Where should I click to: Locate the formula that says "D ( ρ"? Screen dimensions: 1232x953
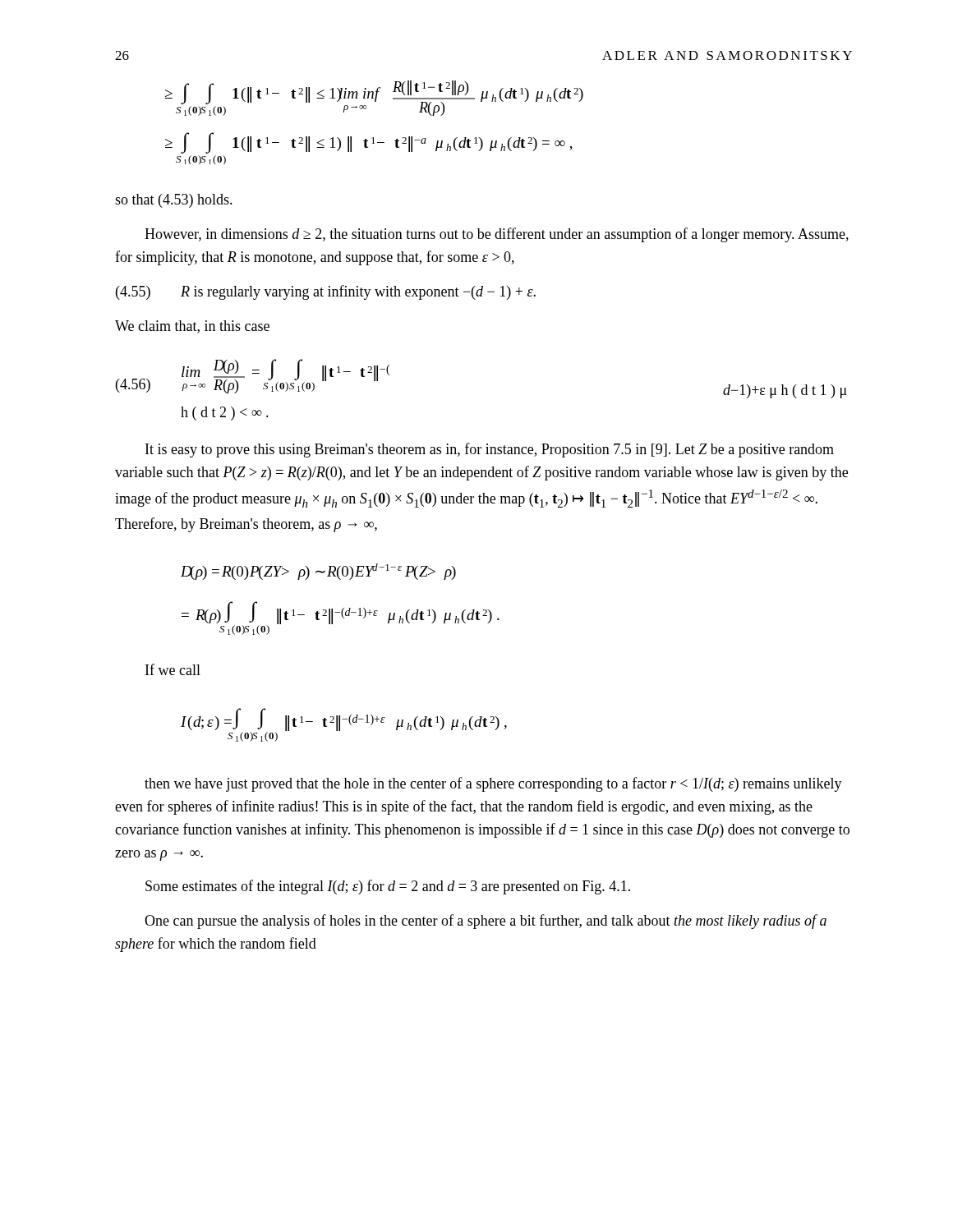coord(318,572)
